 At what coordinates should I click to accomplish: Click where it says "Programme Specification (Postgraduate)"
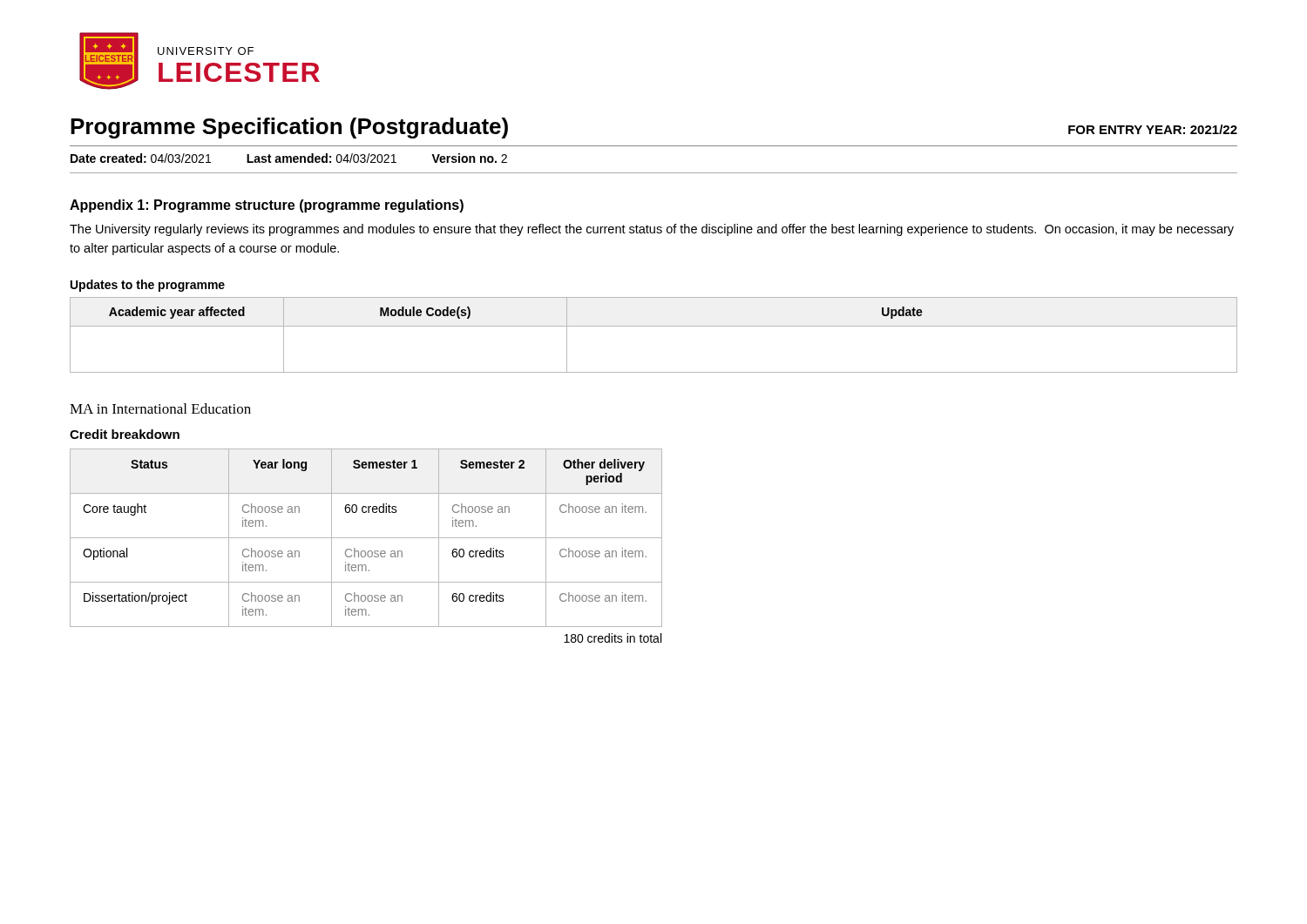pos(289,126)
